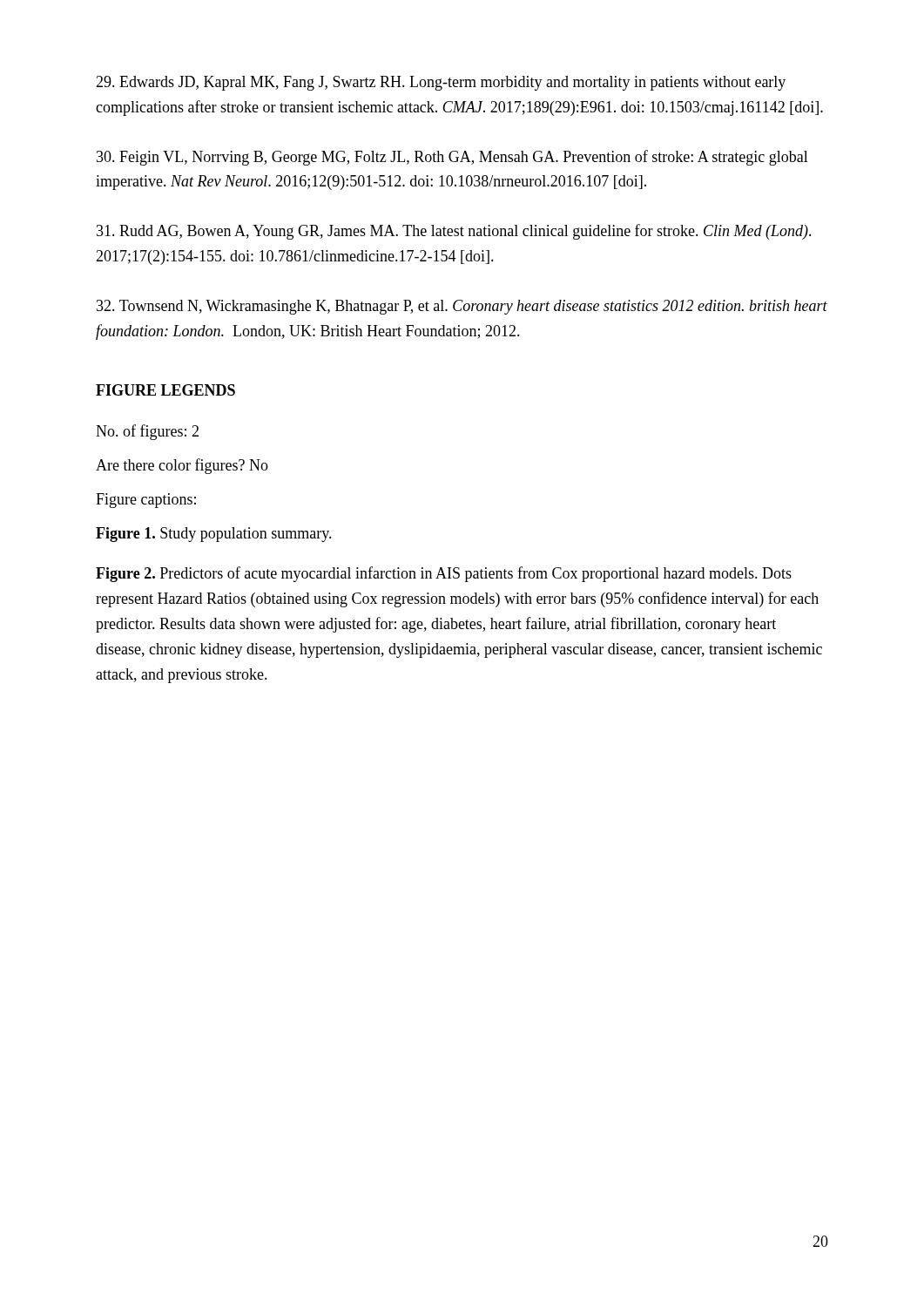Find the text with the text "No. of figures: 2"

tap(148, 431)
